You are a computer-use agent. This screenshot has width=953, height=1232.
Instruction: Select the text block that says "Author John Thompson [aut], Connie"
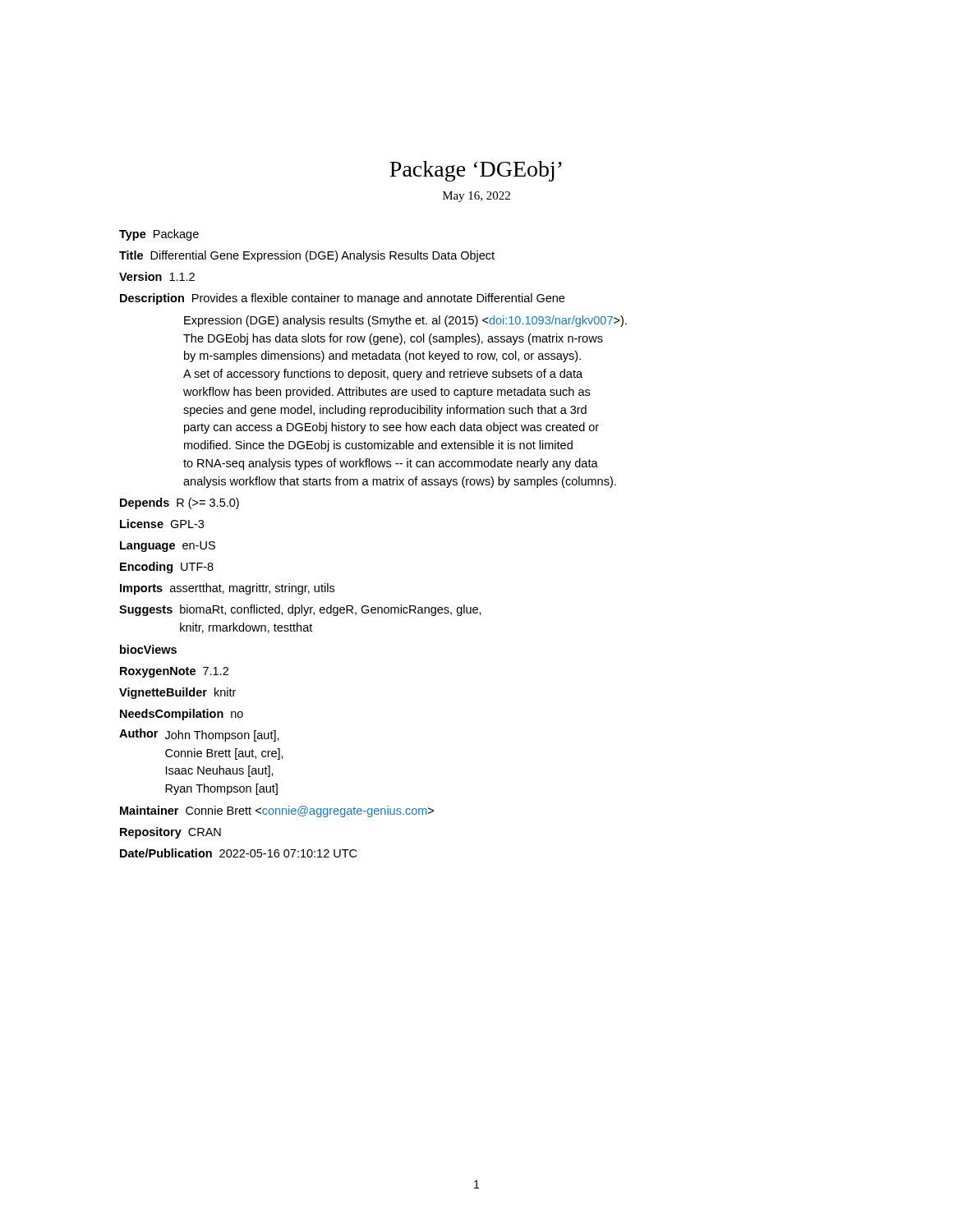tap(202, 763)
